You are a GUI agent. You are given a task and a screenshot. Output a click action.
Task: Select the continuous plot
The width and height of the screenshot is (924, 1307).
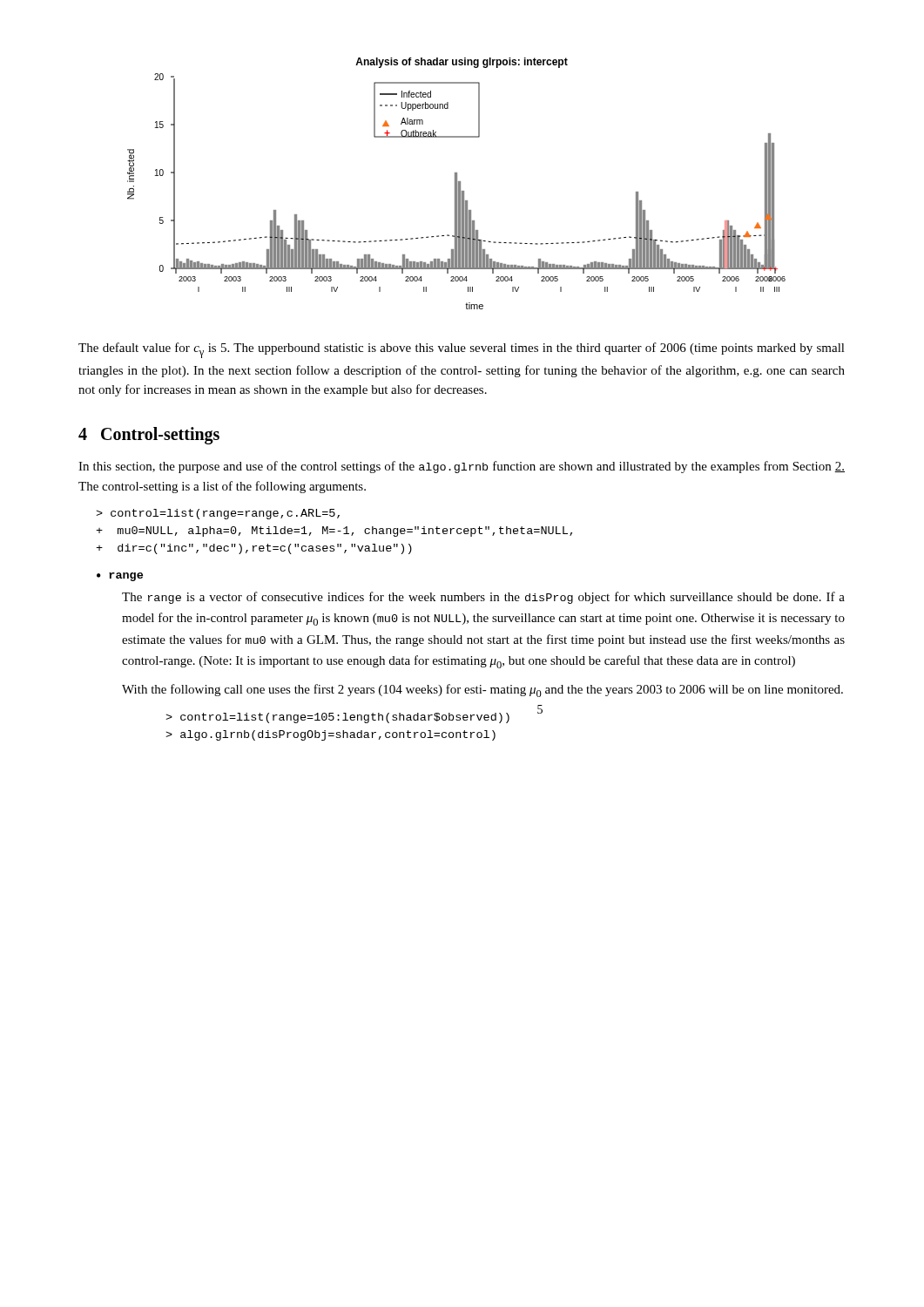click(x=462, y=187)
